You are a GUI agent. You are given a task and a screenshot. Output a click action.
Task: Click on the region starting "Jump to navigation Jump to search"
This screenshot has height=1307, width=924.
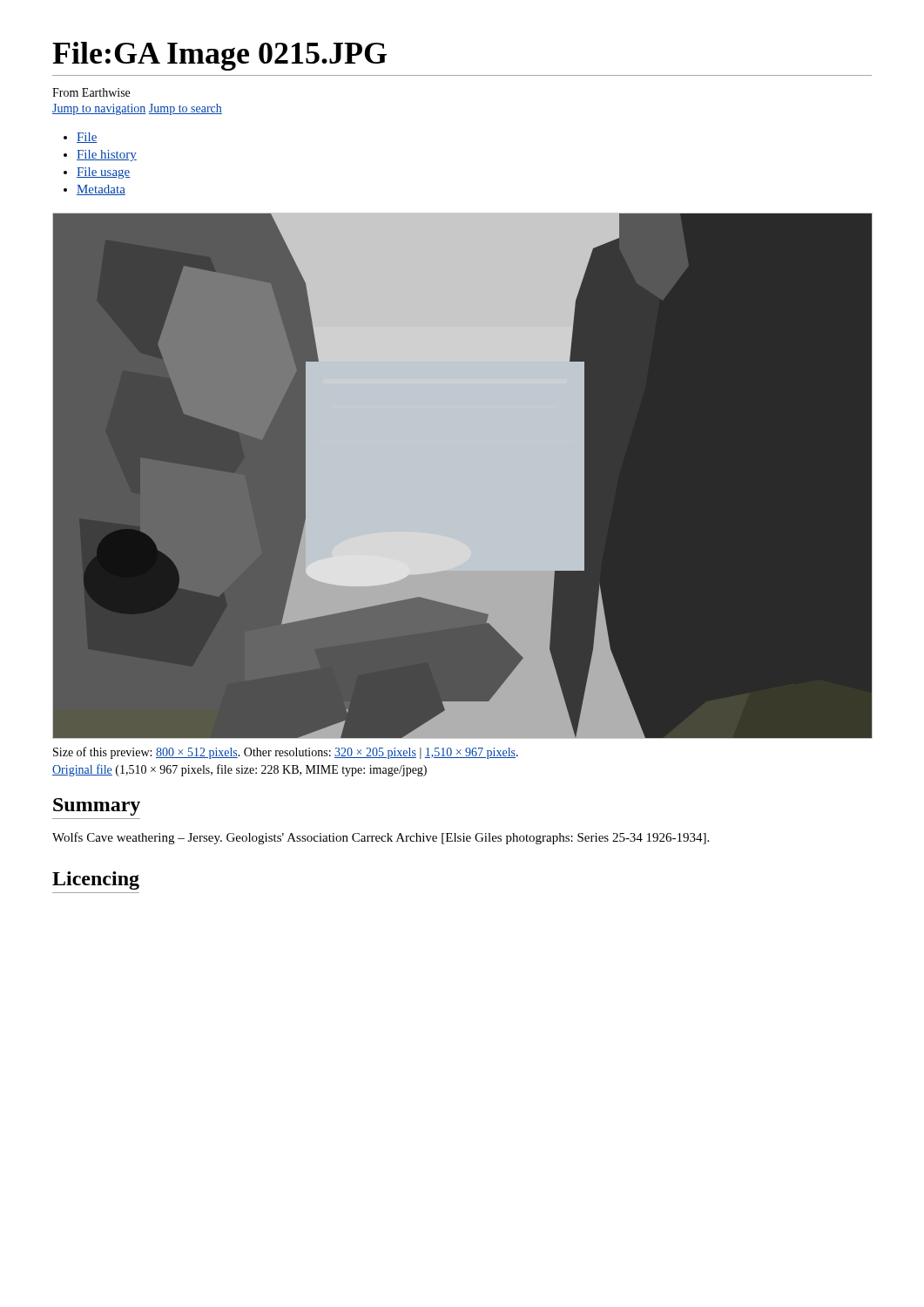(x=137, y=108)
